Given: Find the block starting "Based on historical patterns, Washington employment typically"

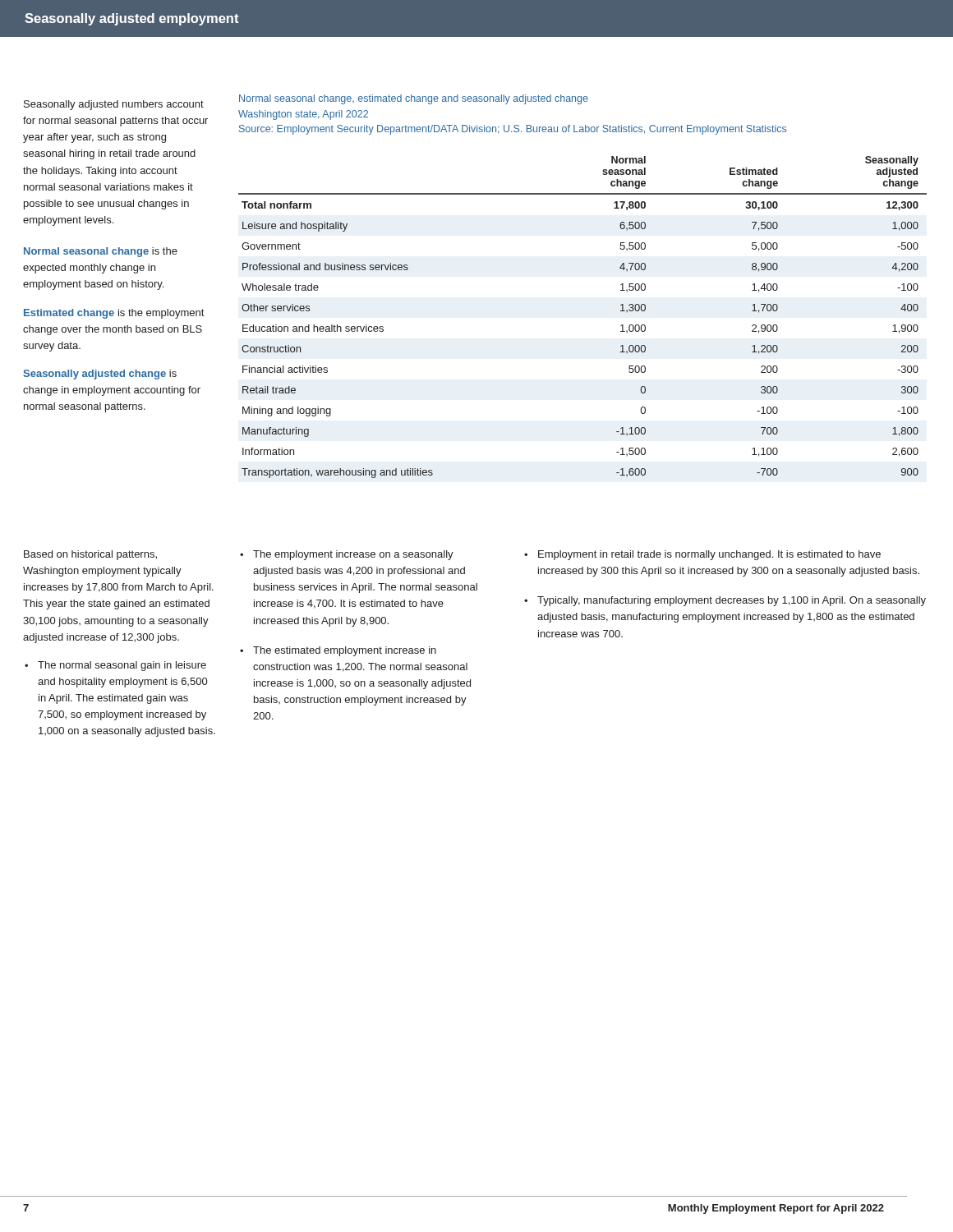Looking at the screenshot, I should click(119, 595).
